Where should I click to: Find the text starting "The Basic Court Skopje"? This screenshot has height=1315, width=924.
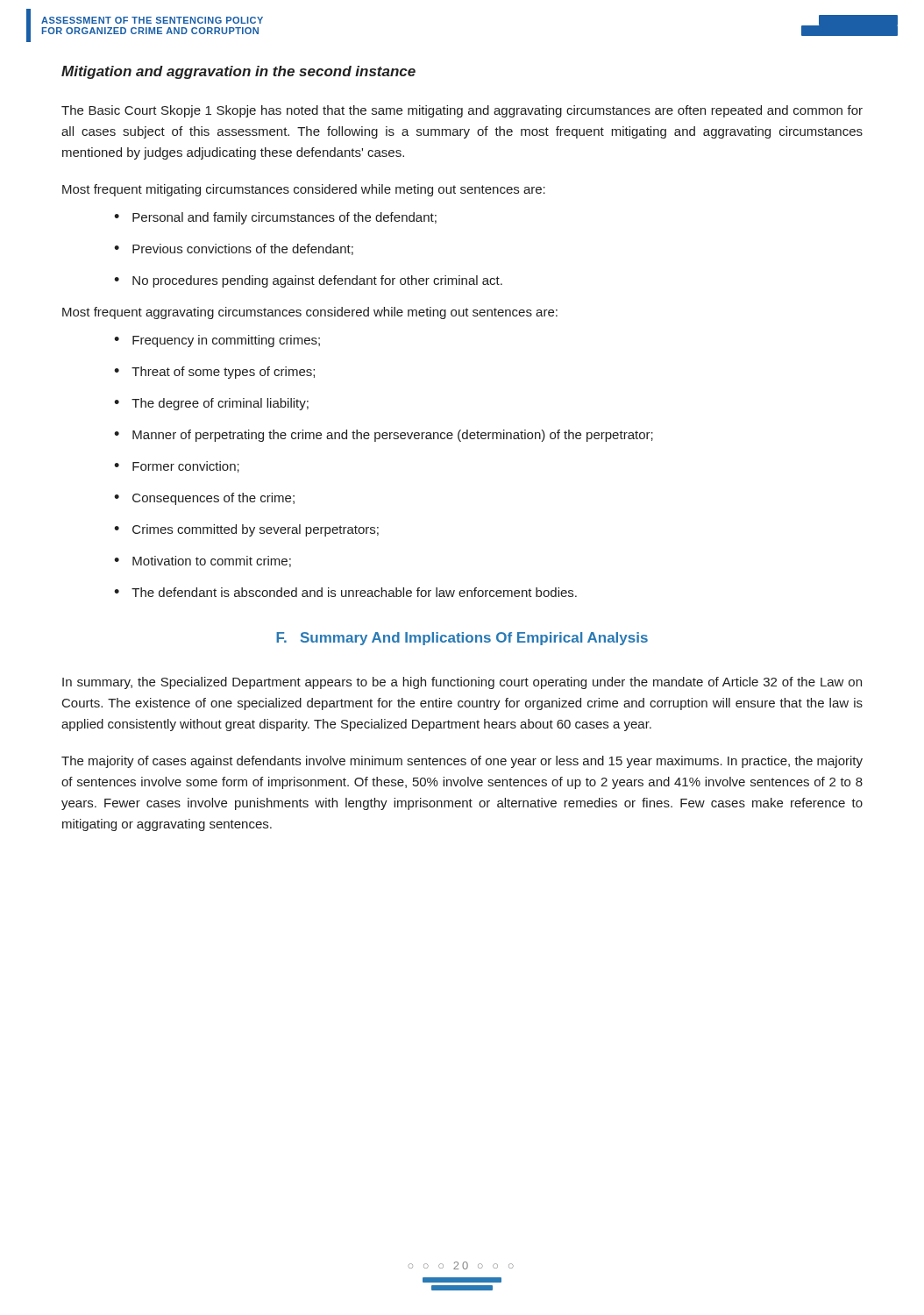pyautogui.click(x=462, y=131)
